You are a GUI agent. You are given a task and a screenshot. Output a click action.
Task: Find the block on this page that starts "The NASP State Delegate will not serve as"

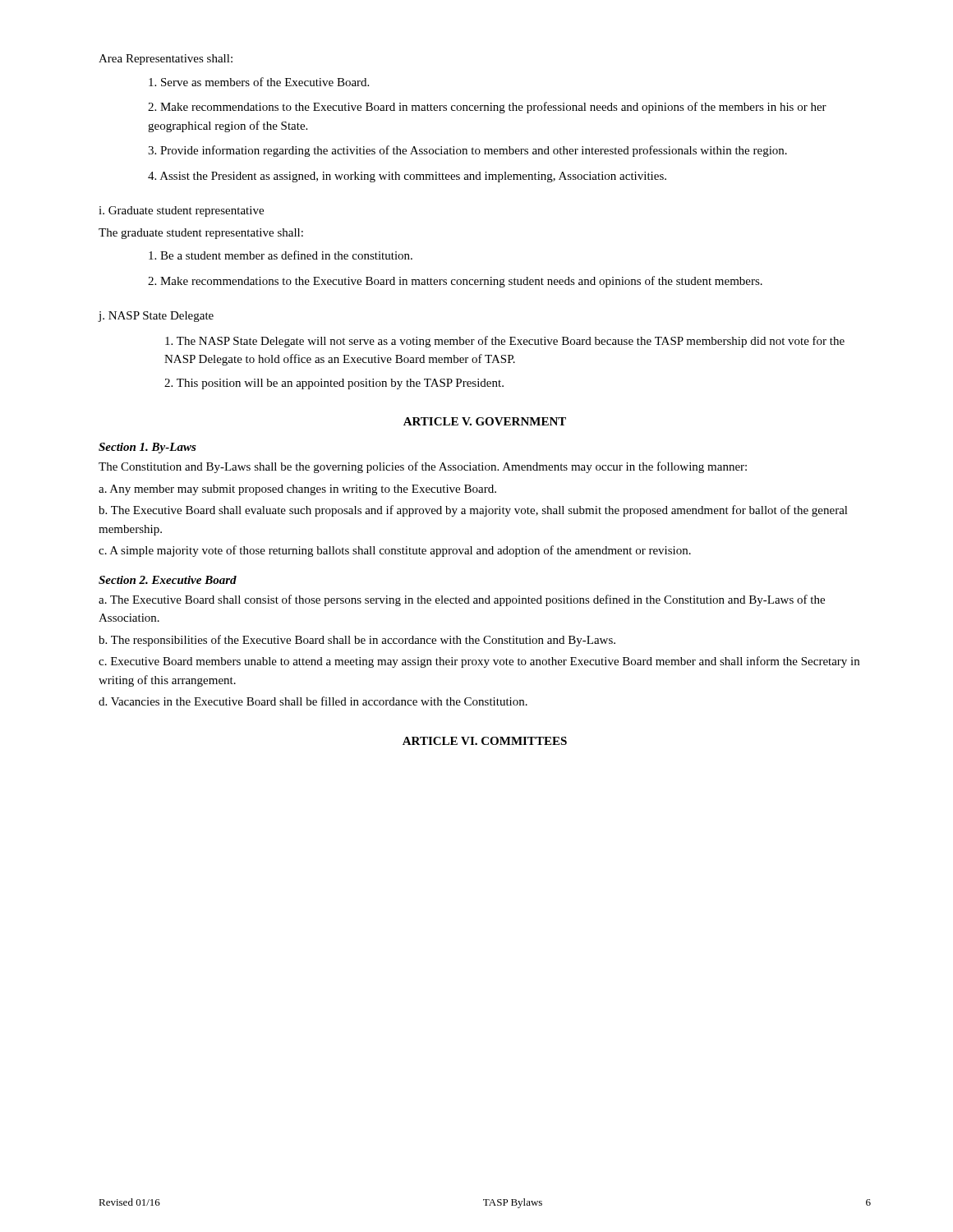tap(505, 350)
